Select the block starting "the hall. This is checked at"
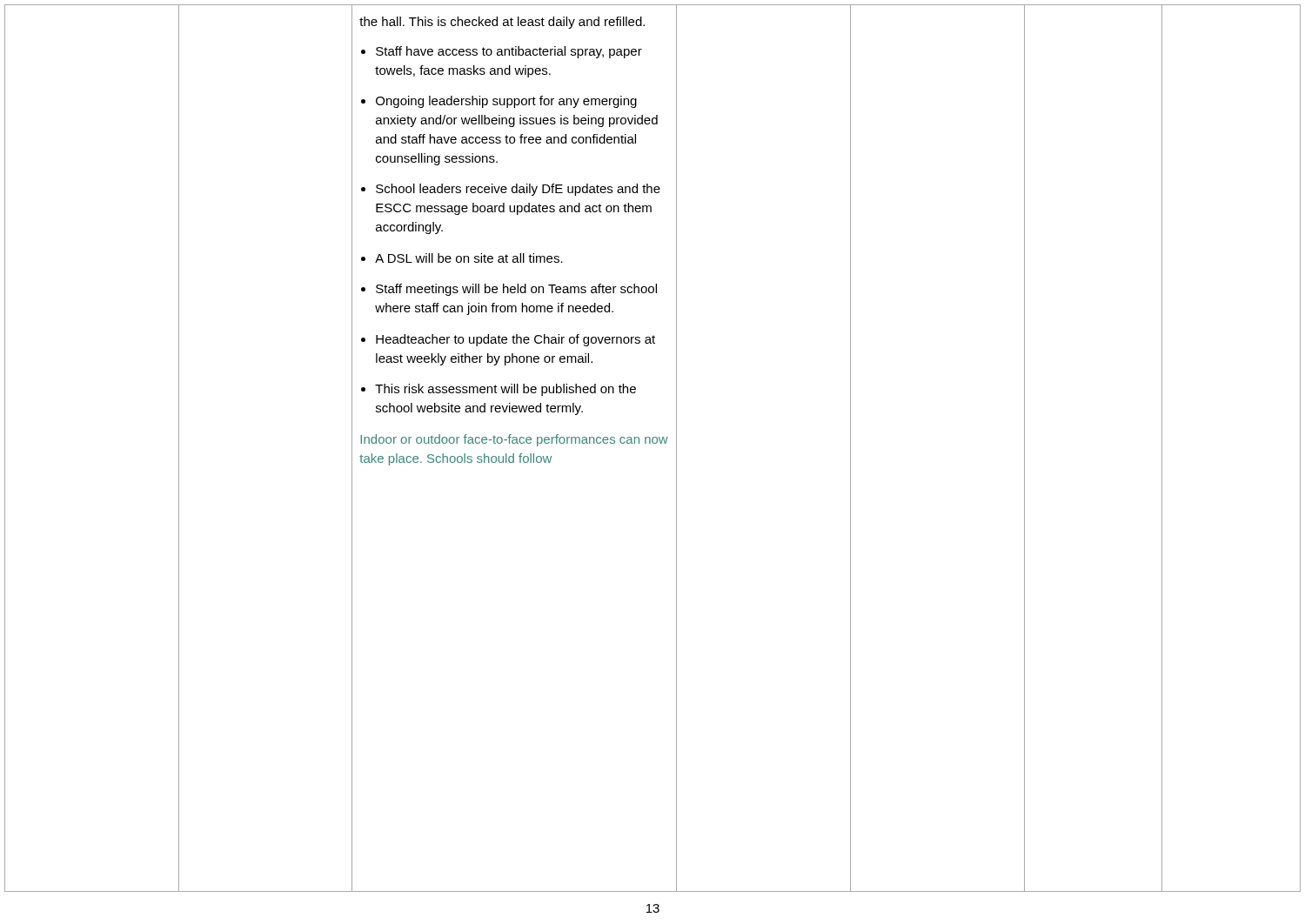Image resolution: width=1305 pixels, height=924 pixels. [x=503, y=21]
